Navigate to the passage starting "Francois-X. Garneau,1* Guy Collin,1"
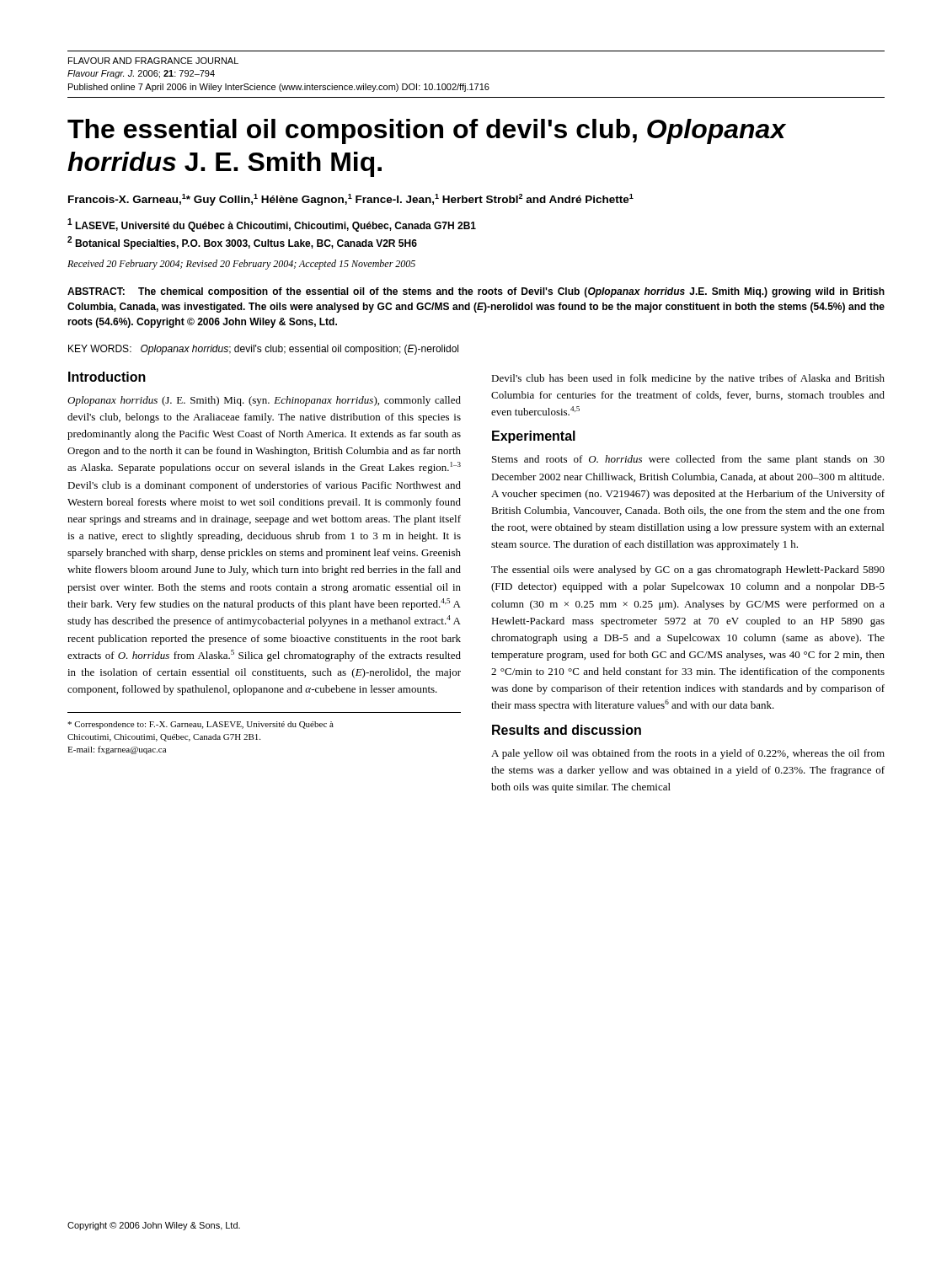952x1264 pixels. click(x=350, y=199)
